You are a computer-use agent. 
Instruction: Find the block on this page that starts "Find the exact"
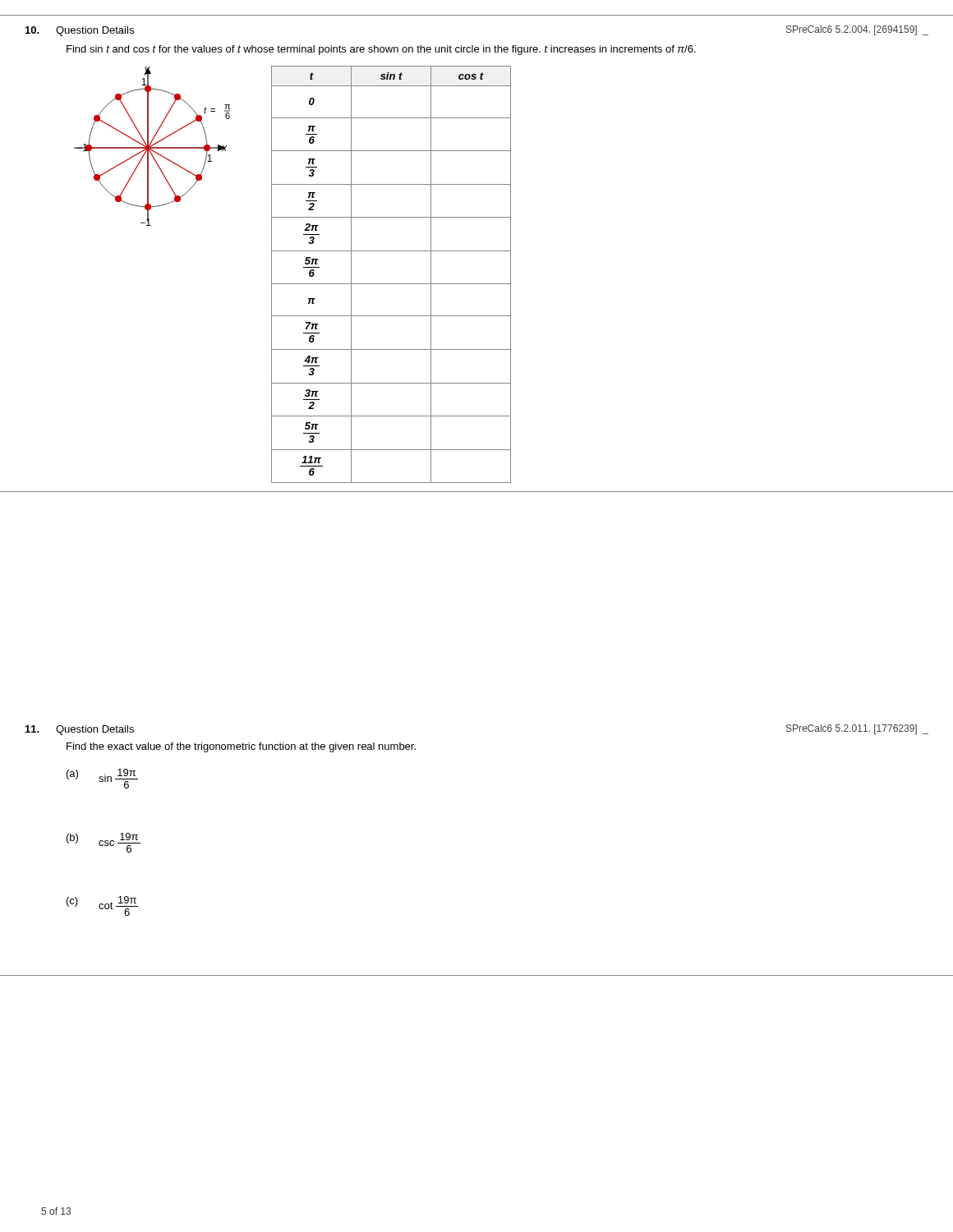coord(241,746)
